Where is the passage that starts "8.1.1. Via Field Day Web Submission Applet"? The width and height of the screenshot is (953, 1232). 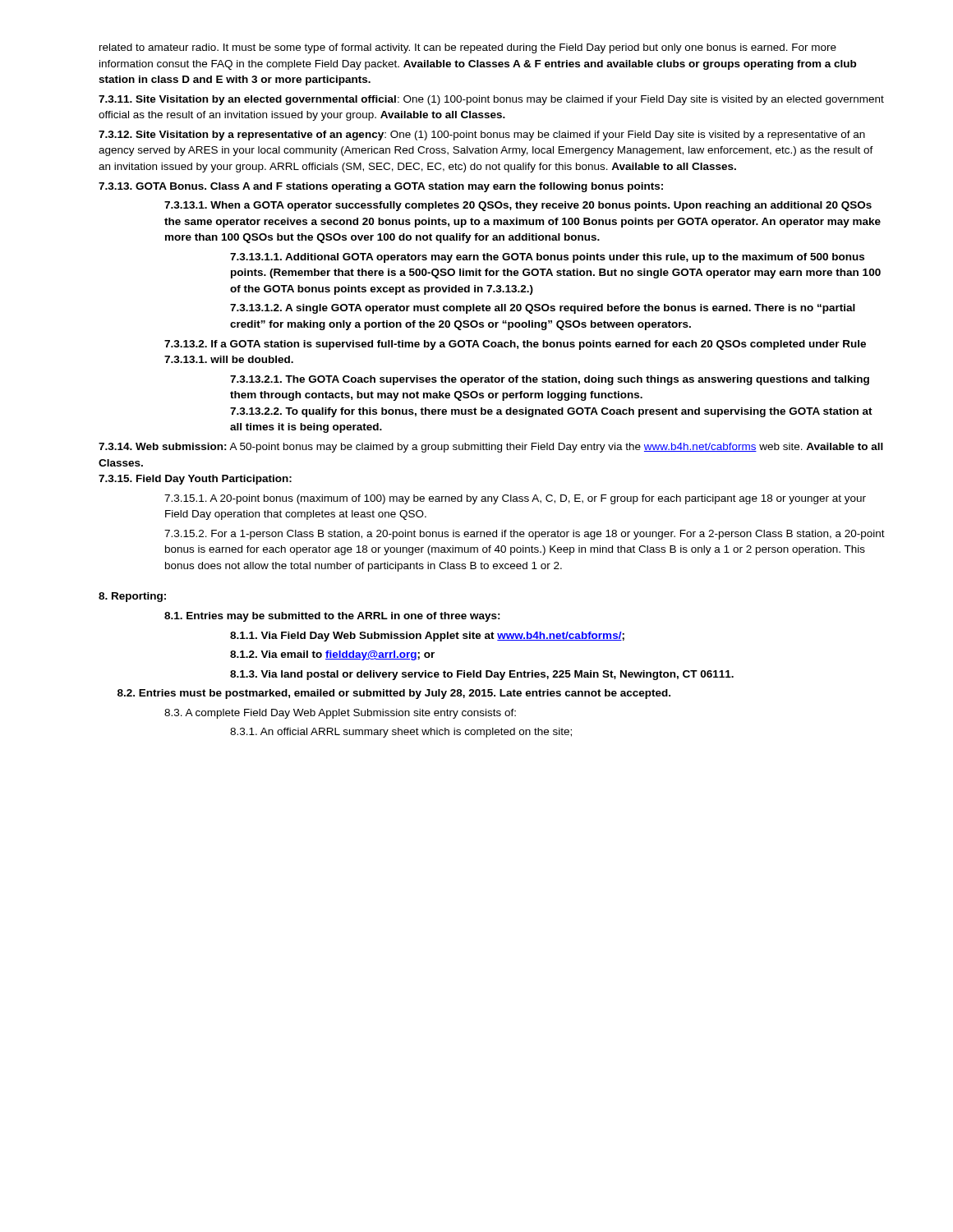[x=559, y=635]
